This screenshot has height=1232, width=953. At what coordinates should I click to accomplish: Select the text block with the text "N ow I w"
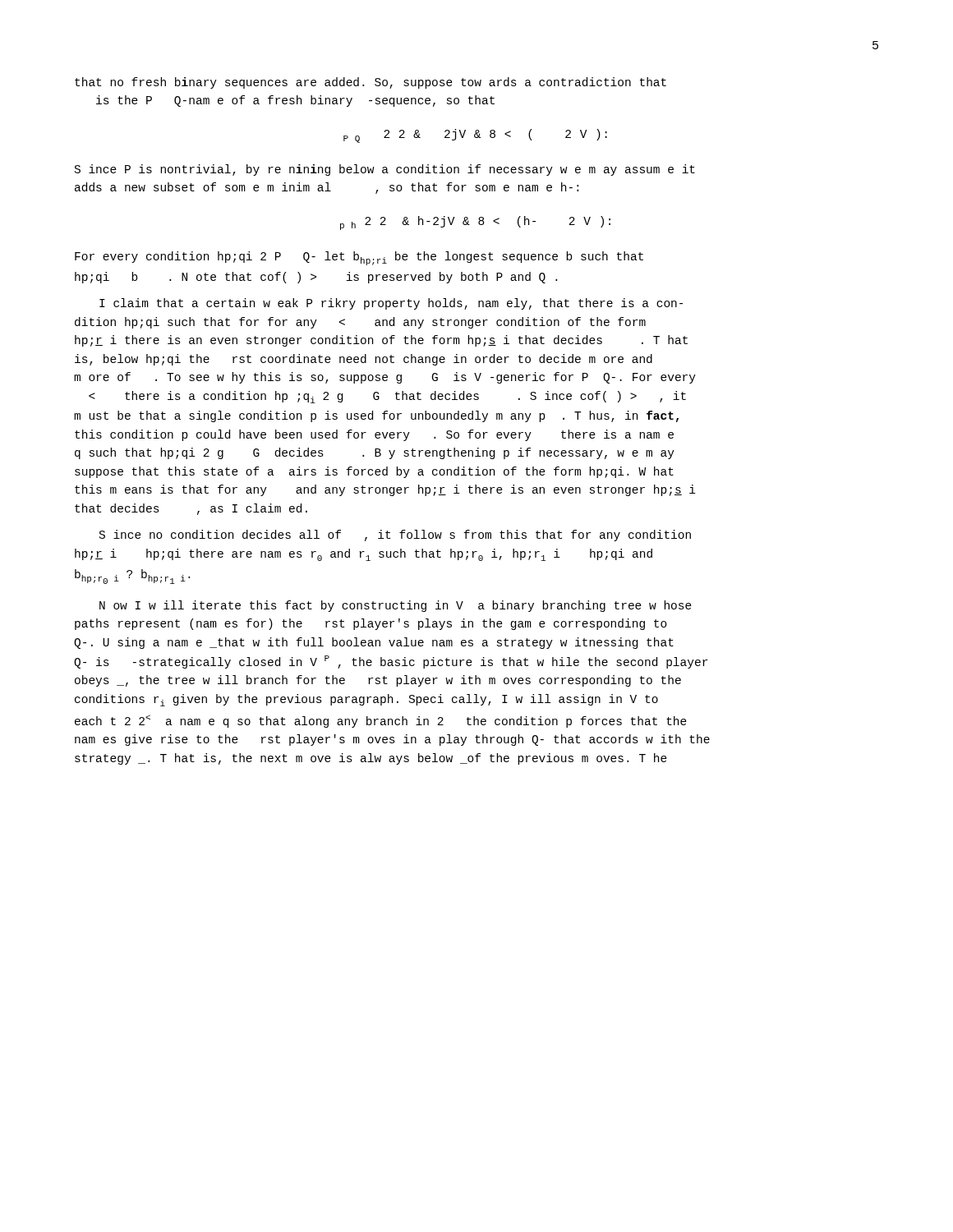tap(392, 682)
